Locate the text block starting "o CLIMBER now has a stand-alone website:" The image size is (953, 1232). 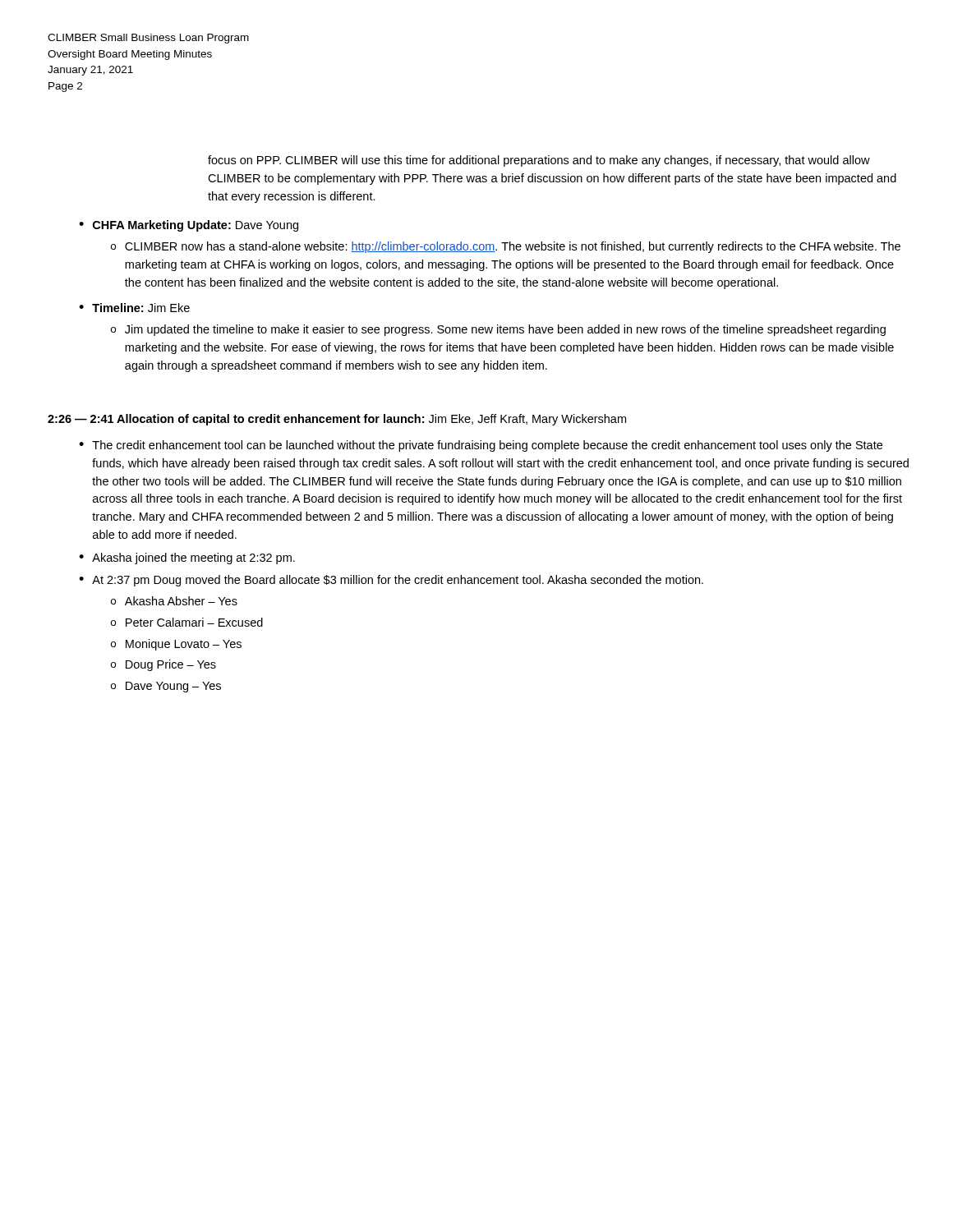tap(510, 265)
